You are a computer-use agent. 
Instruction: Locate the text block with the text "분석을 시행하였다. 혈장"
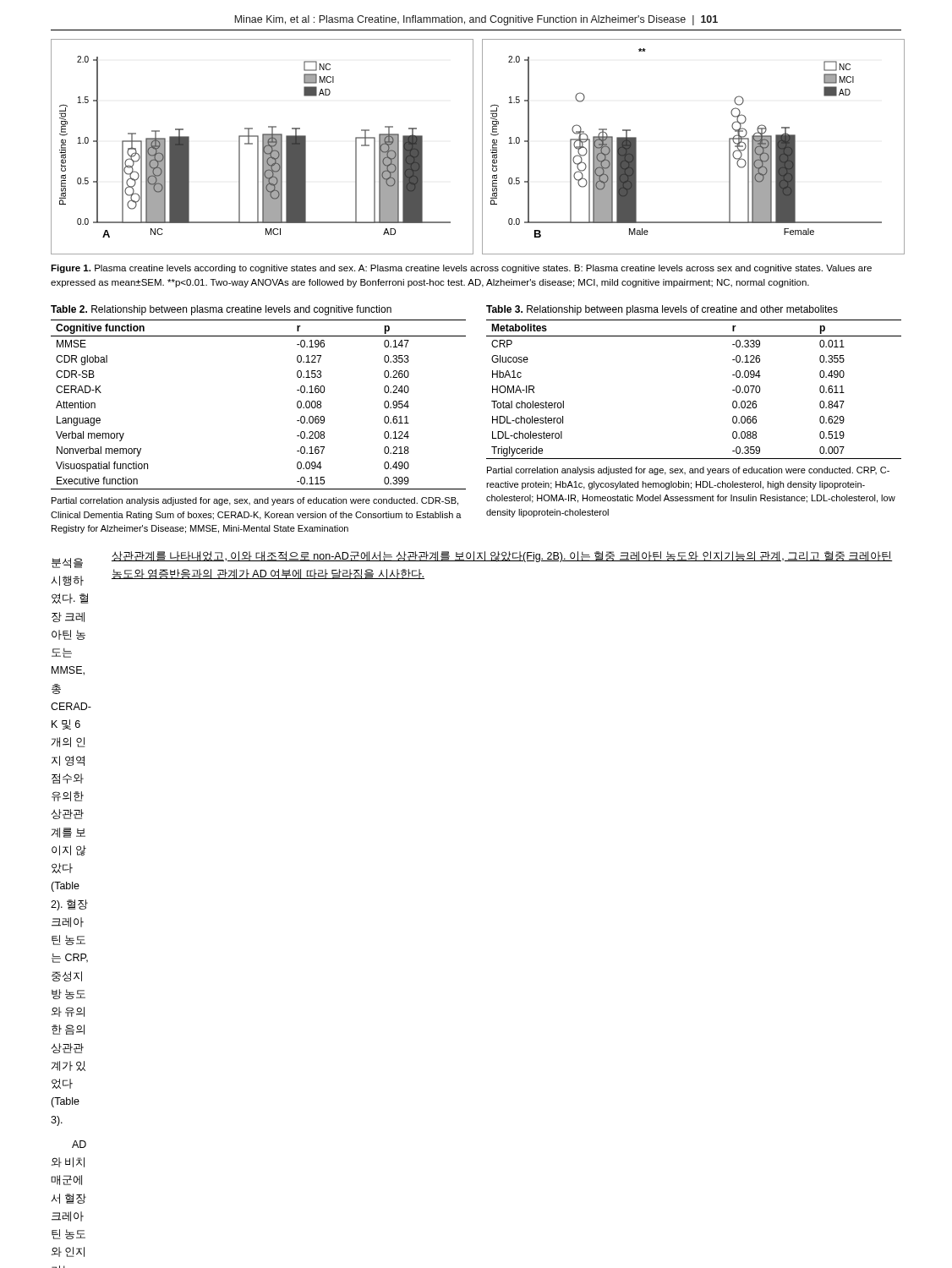pos(71,842)
